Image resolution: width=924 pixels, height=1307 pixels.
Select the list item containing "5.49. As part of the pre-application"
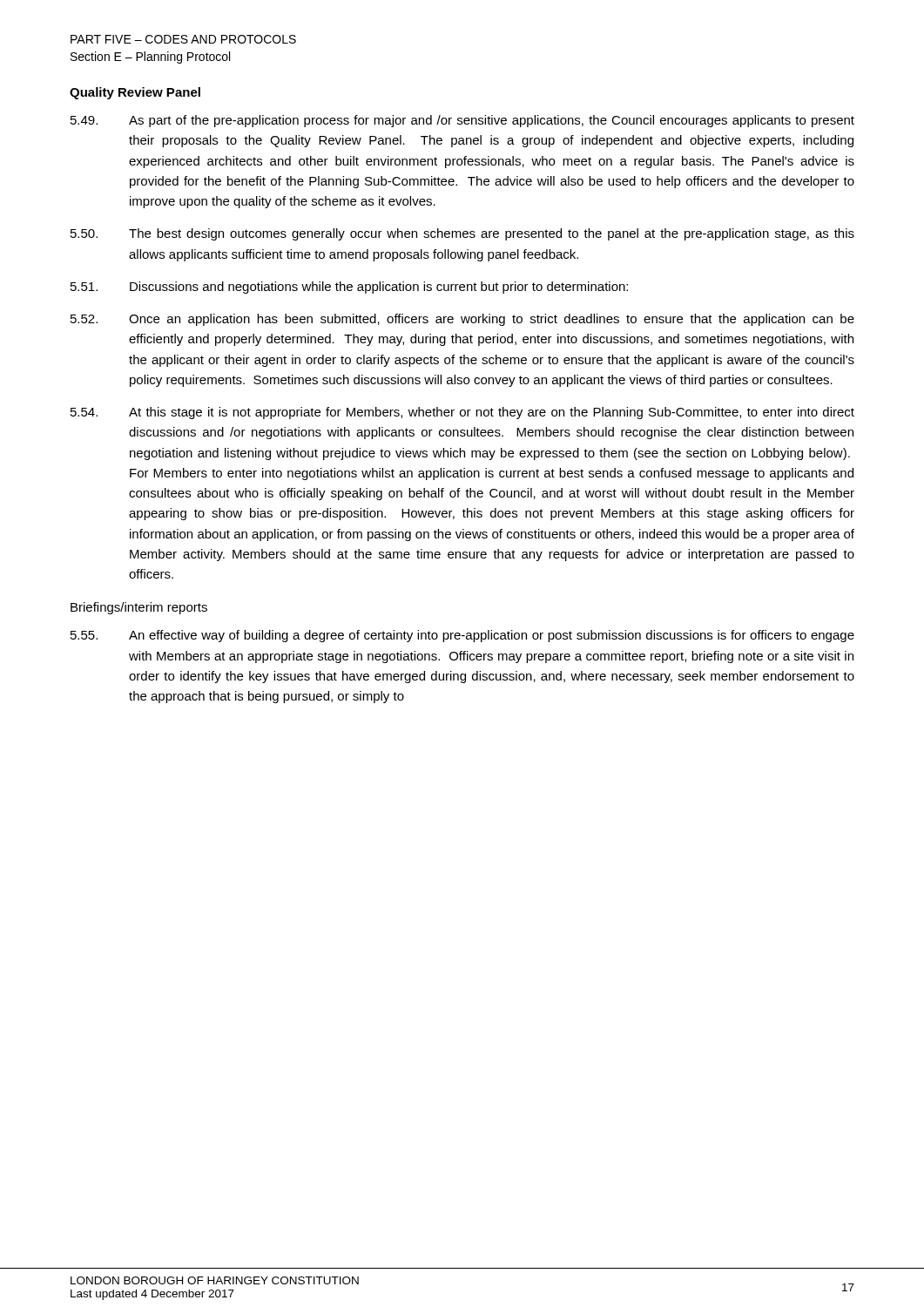462,161
